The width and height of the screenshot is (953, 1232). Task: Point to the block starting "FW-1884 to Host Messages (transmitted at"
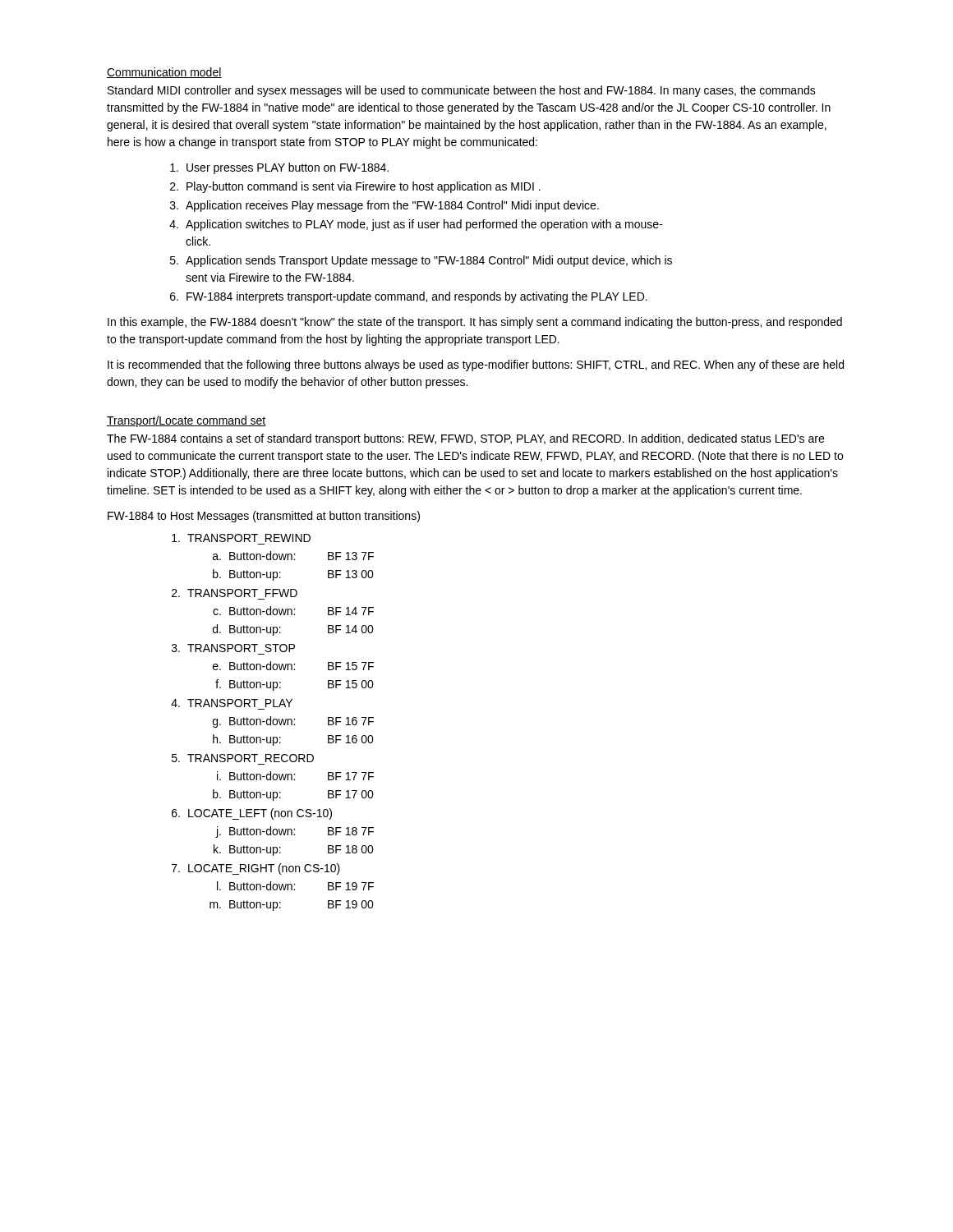pos(264,516)
